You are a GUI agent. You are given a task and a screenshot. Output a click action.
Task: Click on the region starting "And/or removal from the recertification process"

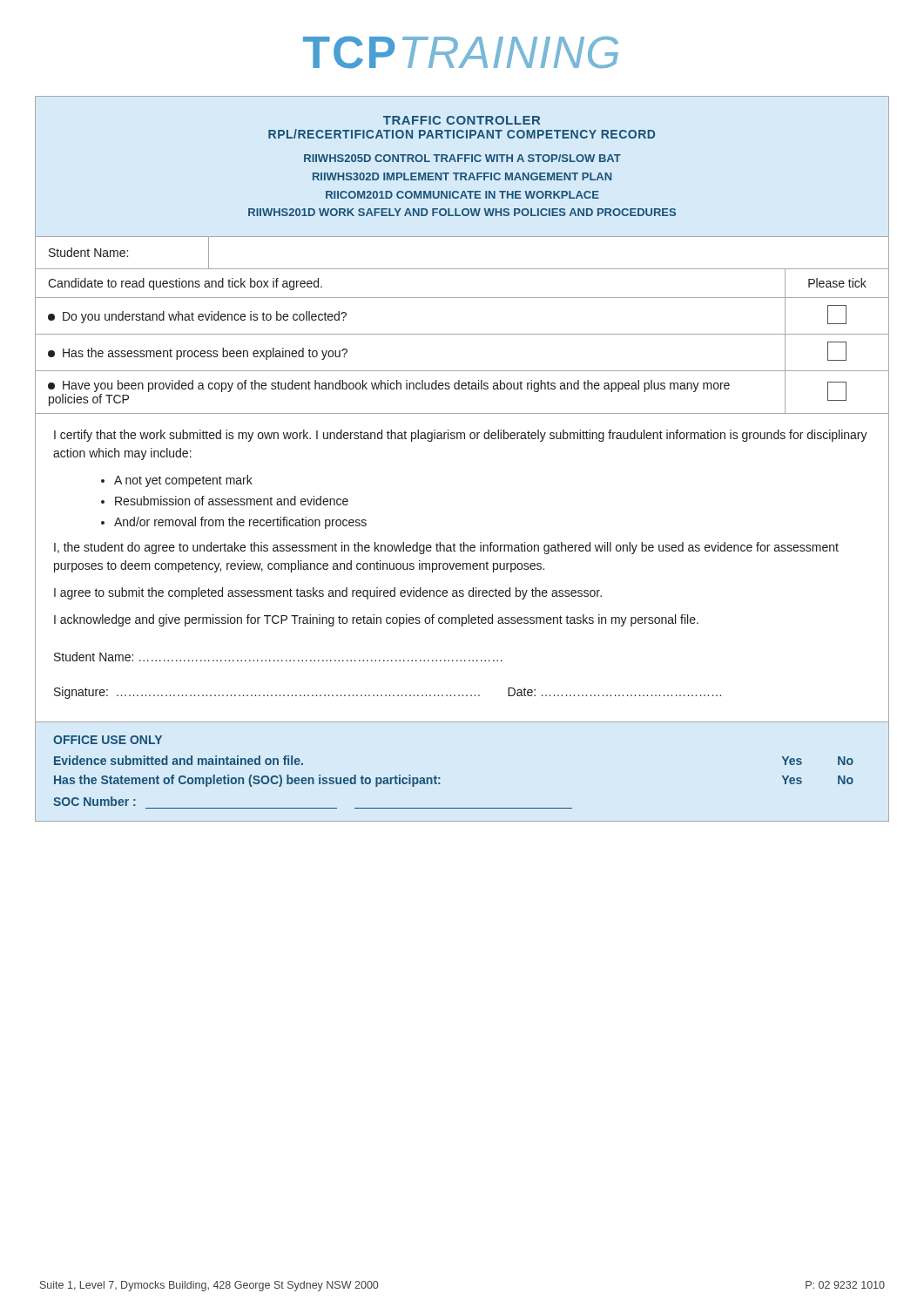[x=240, y=522]
